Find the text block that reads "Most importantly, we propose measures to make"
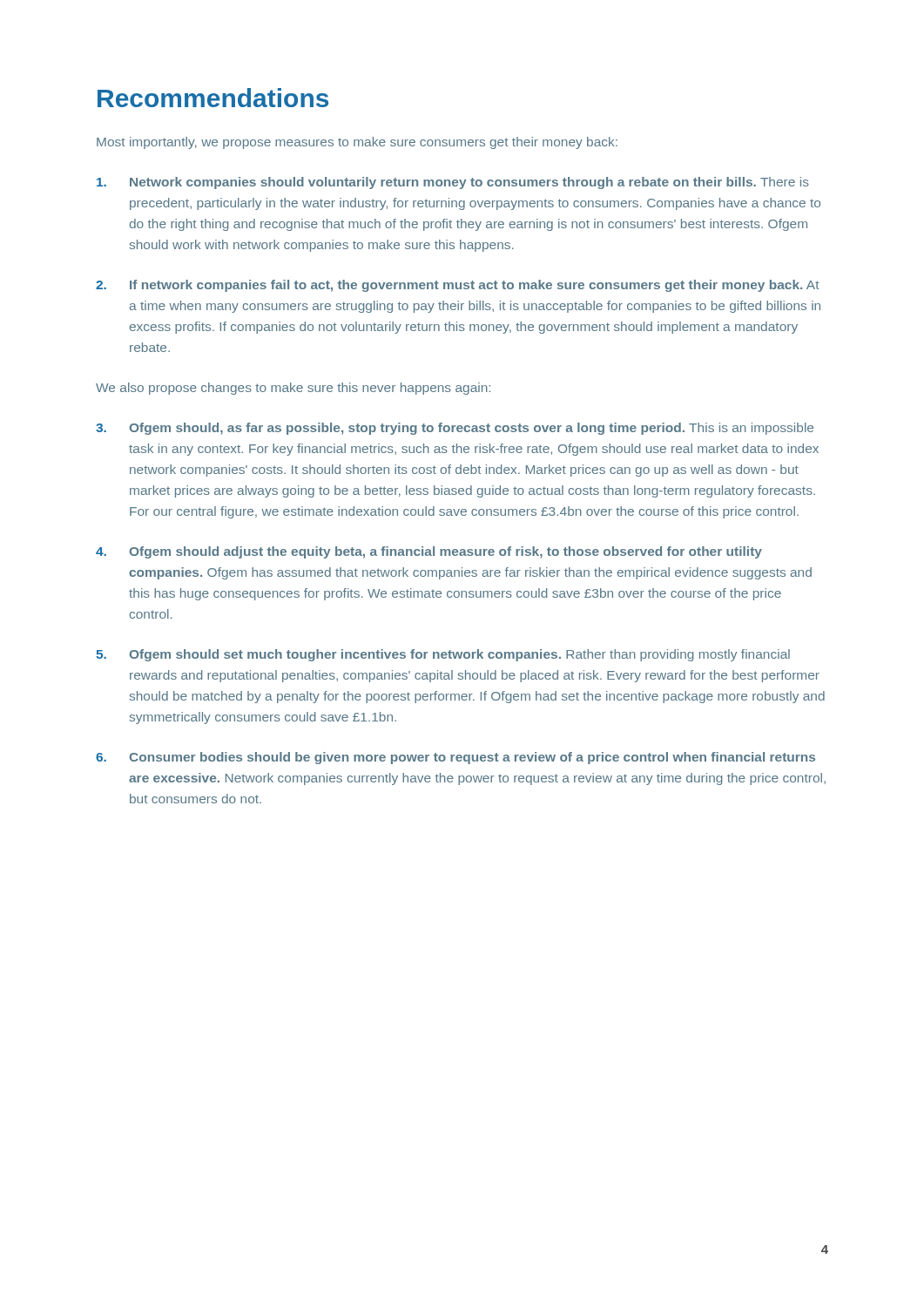924x1307 pixels. [x=462, y=142]
